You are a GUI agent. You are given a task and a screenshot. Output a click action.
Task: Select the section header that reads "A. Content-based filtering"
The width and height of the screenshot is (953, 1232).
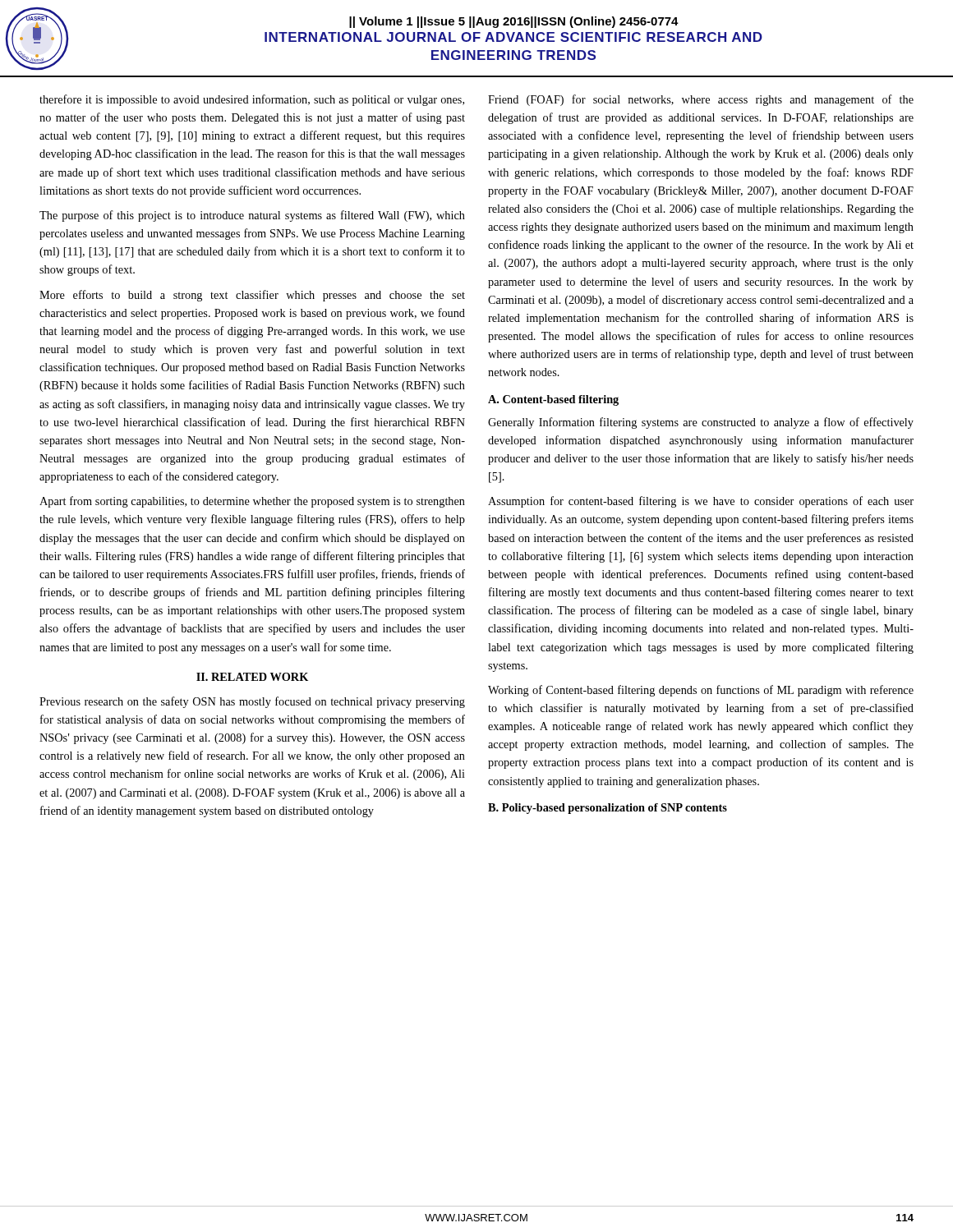pyautogui.click(x=553, y=399)
